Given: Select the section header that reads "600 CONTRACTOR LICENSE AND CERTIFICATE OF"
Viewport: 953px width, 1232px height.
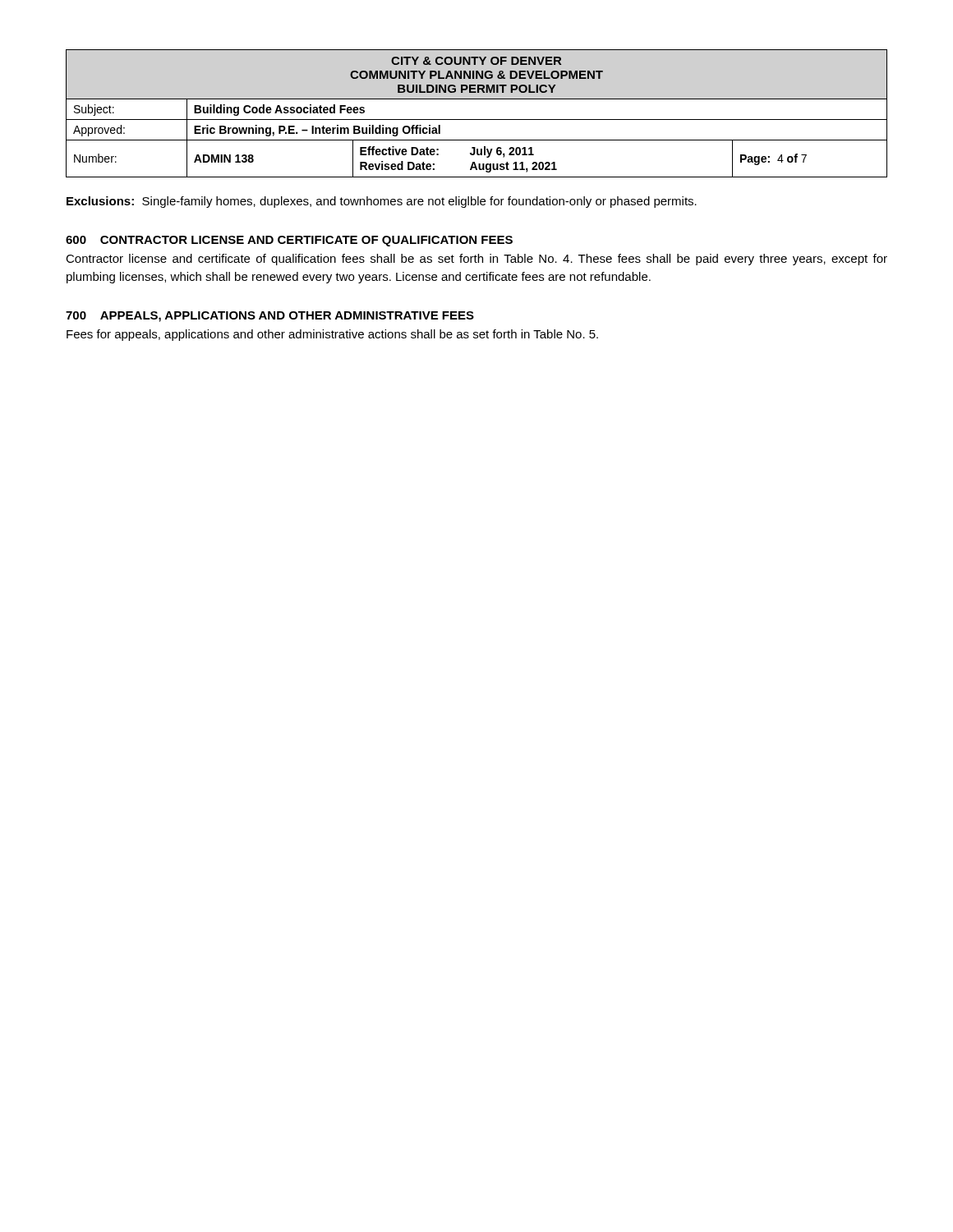Looking at the screenshot, I should click(289, 239).
